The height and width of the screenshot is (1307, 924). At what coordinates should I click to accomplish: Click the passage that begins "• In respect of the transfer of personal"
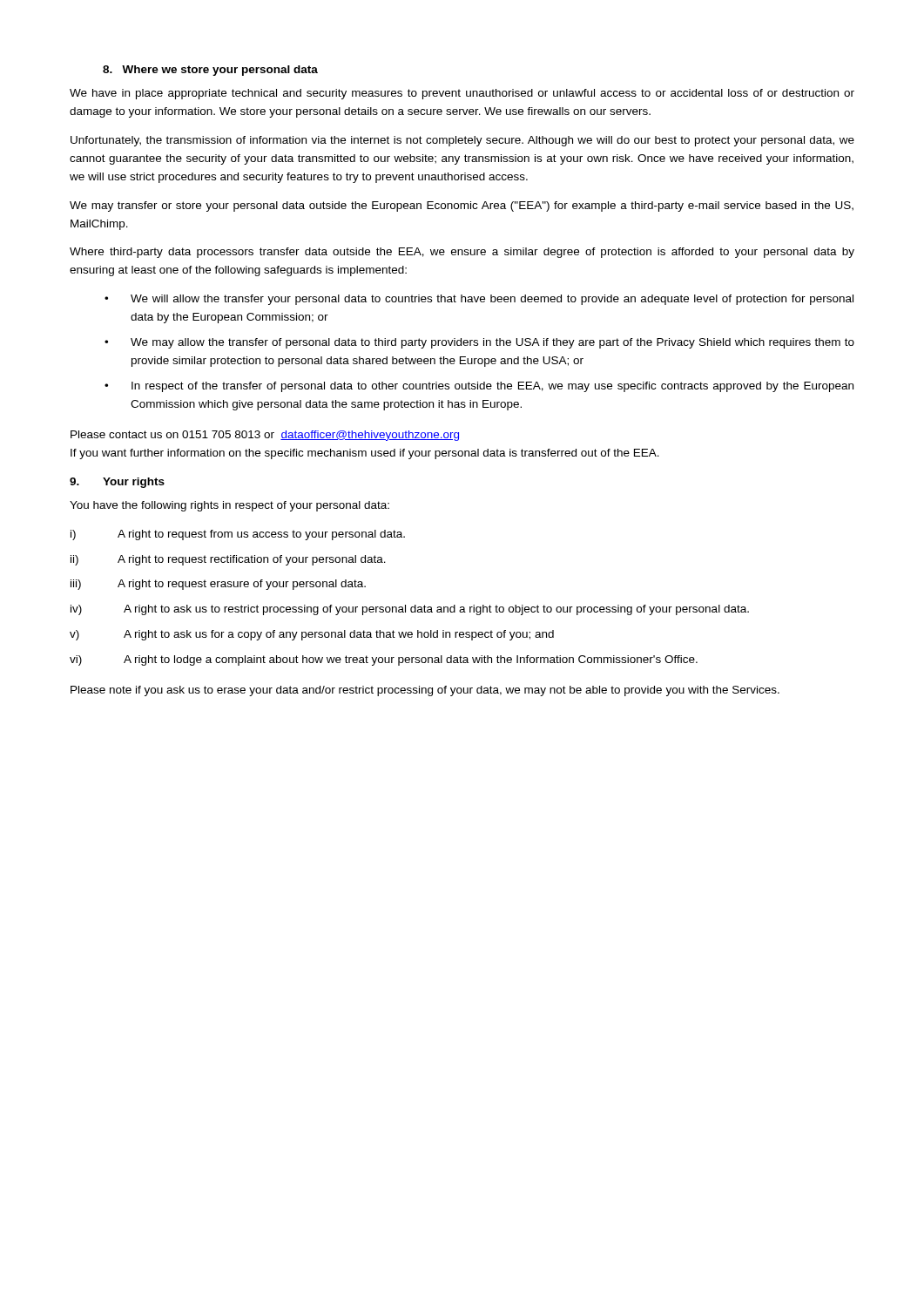tap(479, 396)
